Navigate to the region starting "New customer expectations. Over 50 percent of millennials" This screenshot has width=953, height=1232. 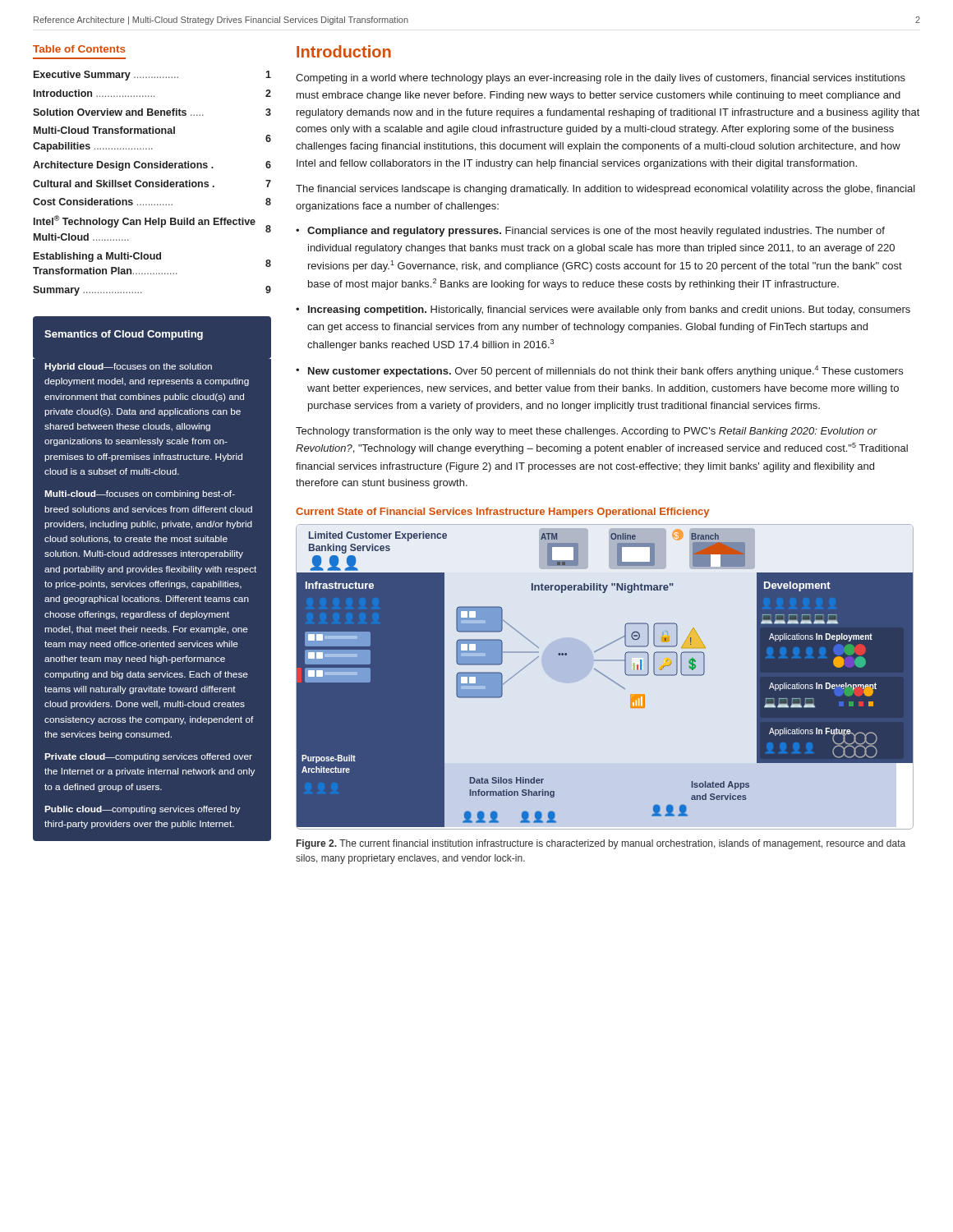605,388
